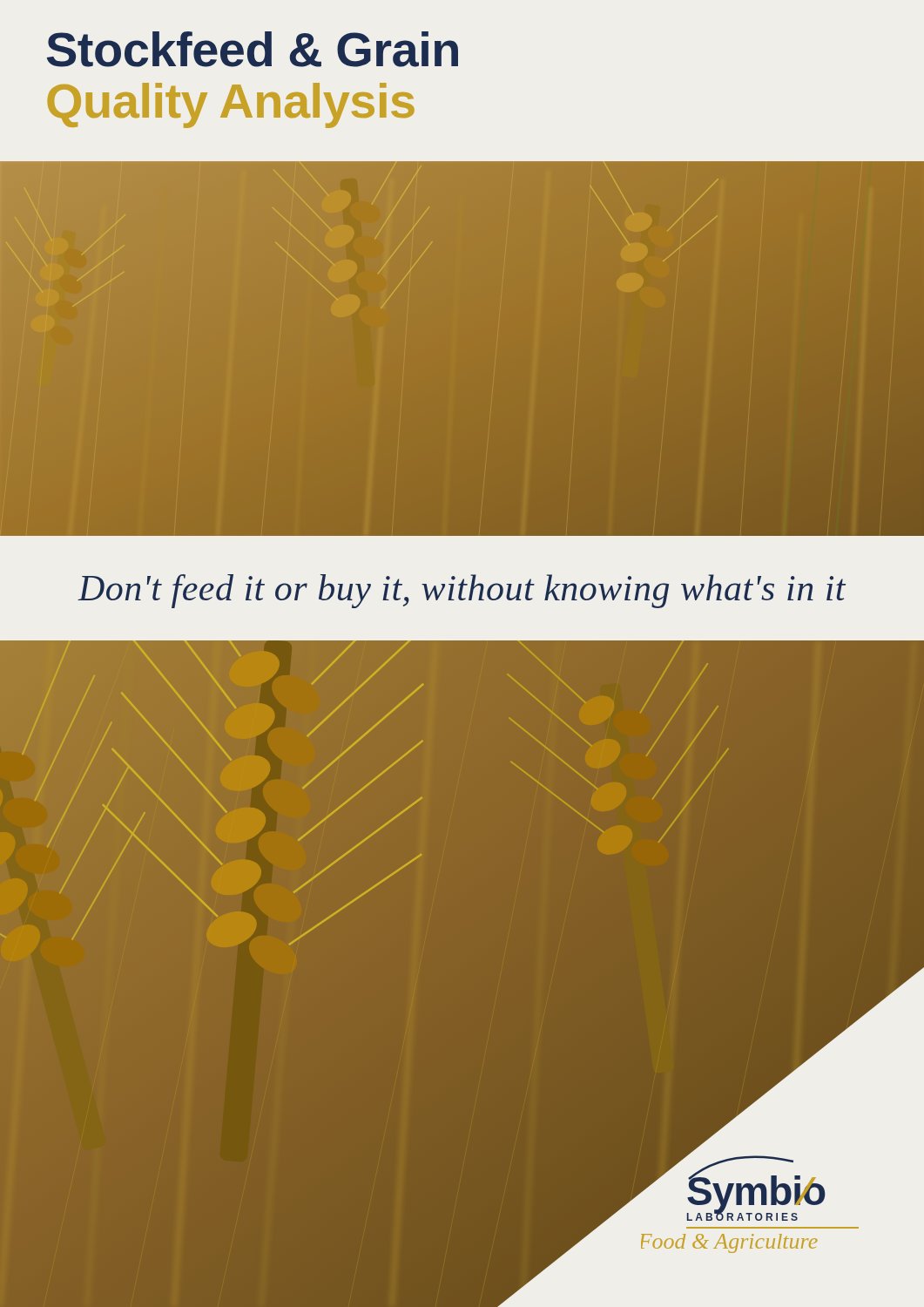Image resolution: width=924 pixels, height=1307 pixels.
Task: Locate the logo
Action: [759, 1201]
